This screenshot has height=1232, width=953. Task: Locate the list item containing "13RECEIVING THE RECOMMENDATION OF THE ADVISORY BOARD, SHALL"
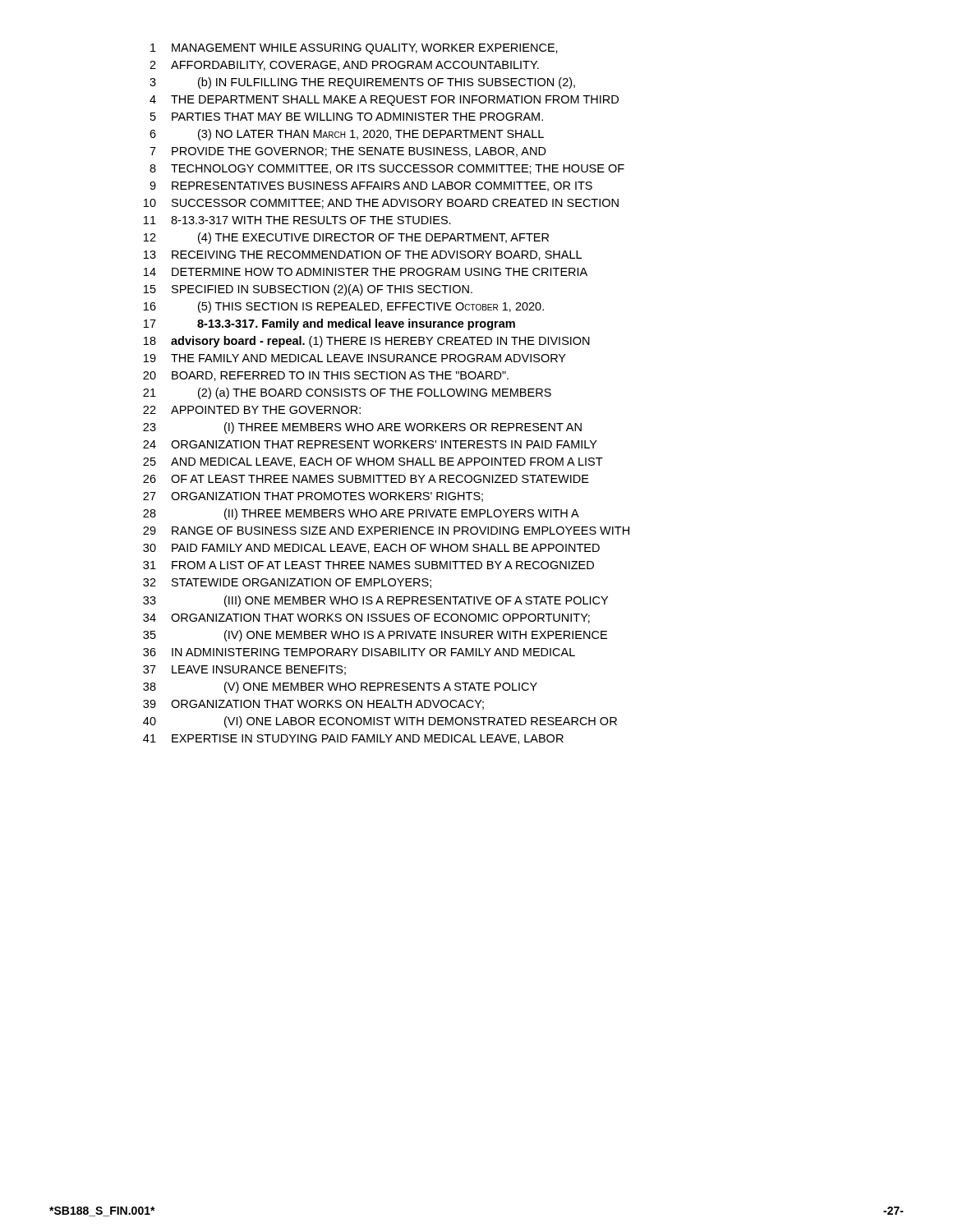tap(504, 255)
